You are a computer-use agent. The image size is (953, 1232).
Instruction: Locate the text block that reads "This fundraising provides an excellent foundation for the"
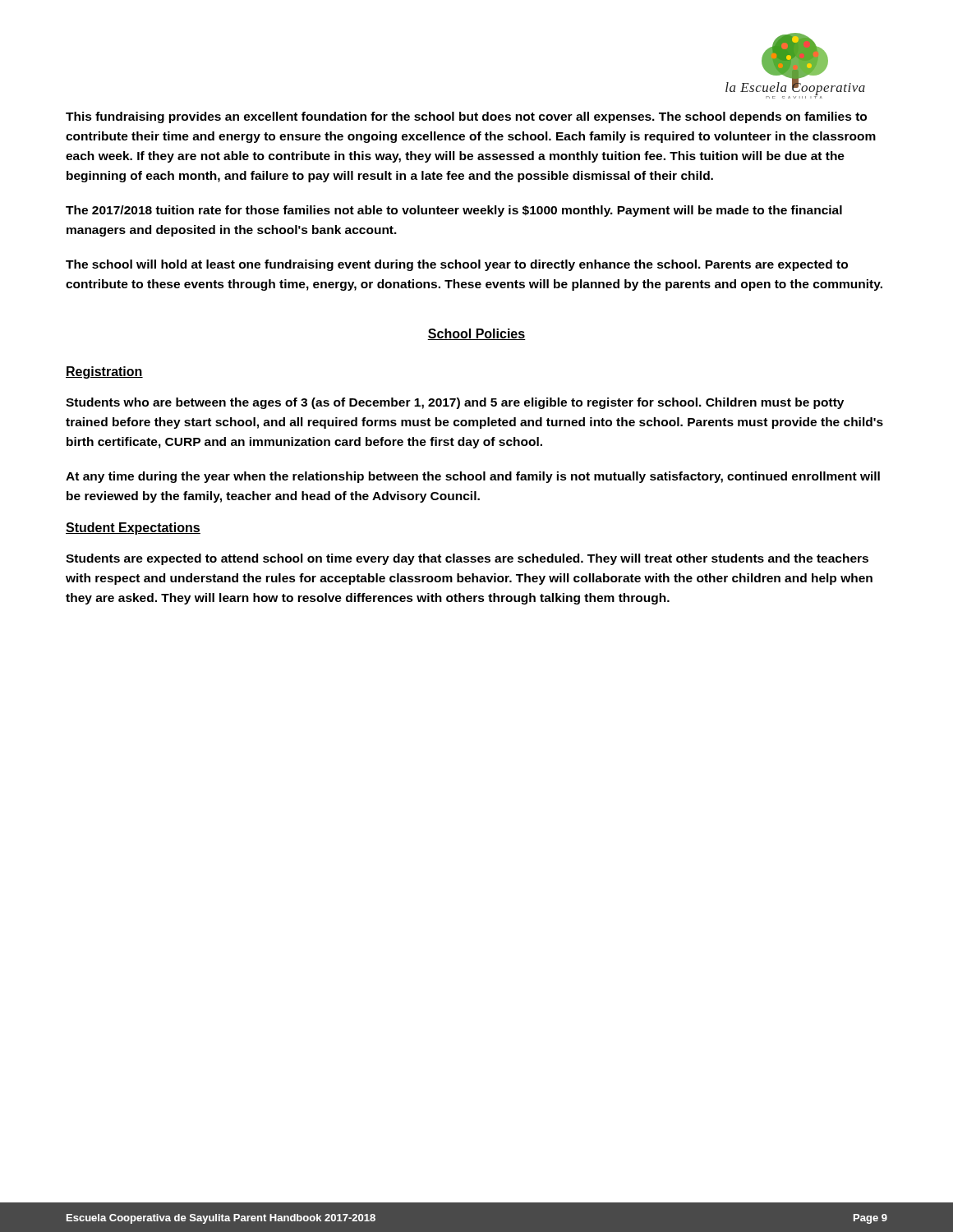click(x=476, y=146)
